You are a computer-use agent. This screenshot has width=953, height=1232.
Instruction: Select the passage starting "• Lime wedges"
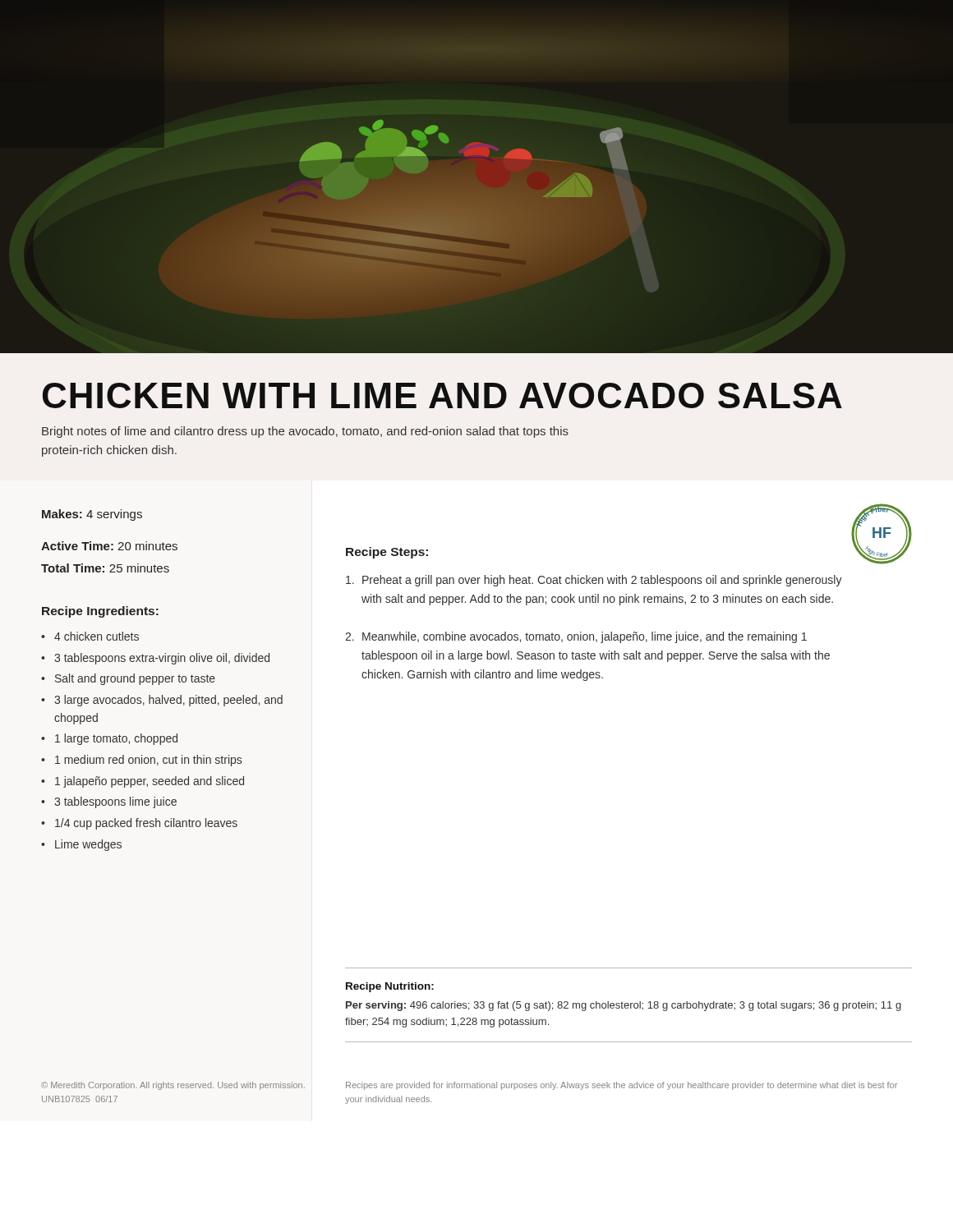(82, 845)
